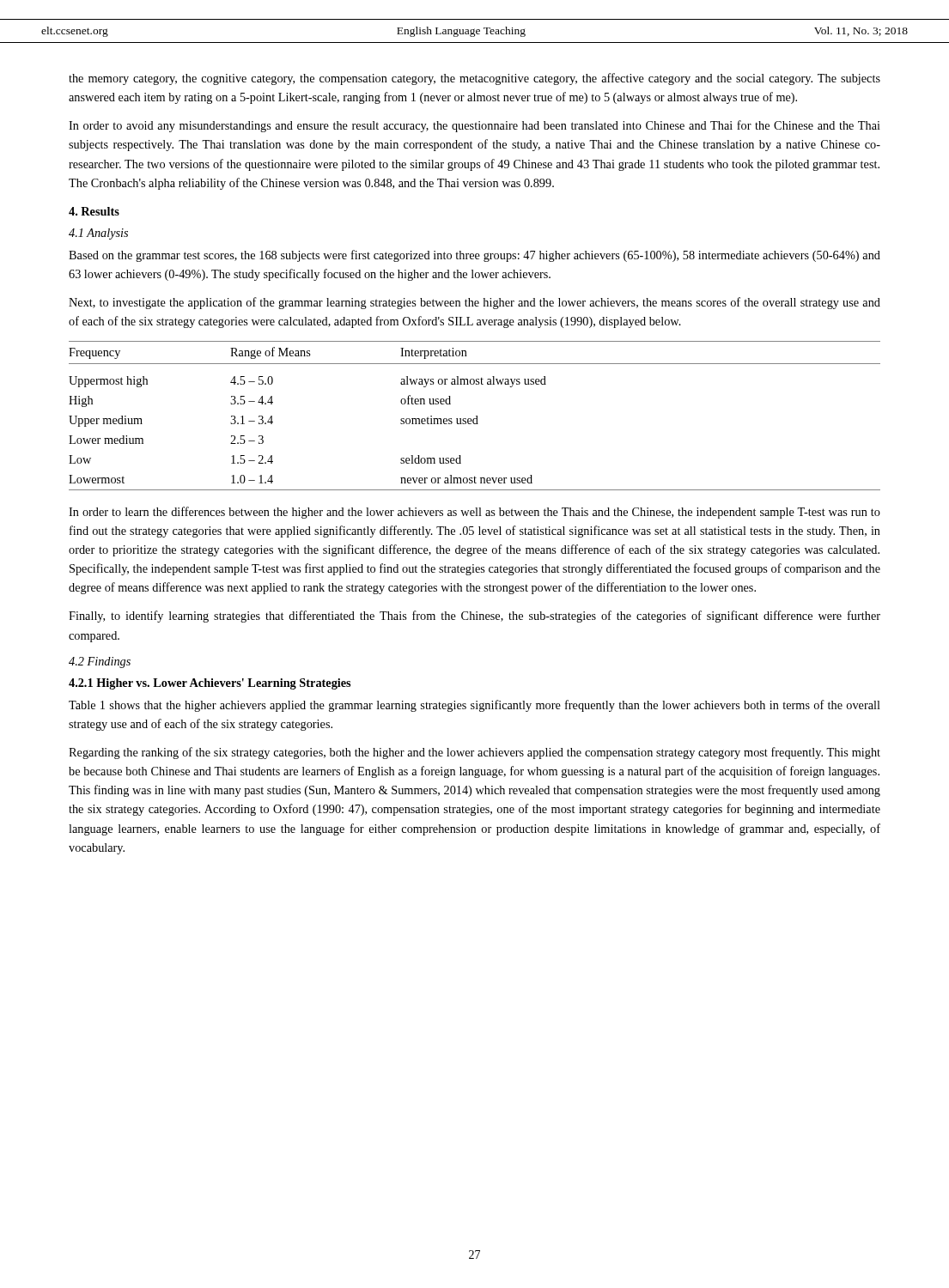
Task: Click the passage that begins "In order to learn the differences between"
Action: click(474, 549)
